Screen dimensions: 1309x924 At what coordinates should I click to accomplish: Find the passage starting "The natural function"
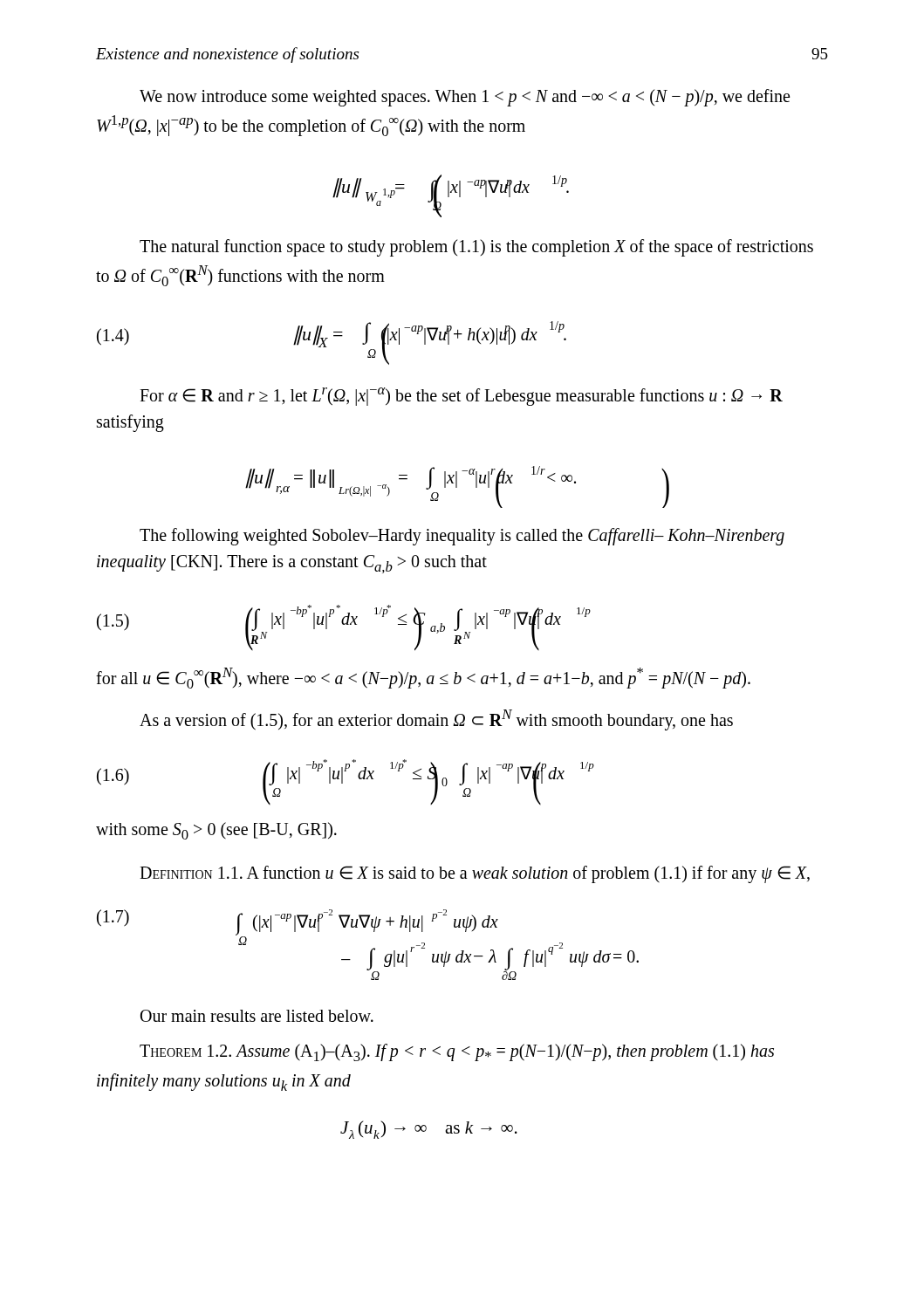(x=462, y=262)
